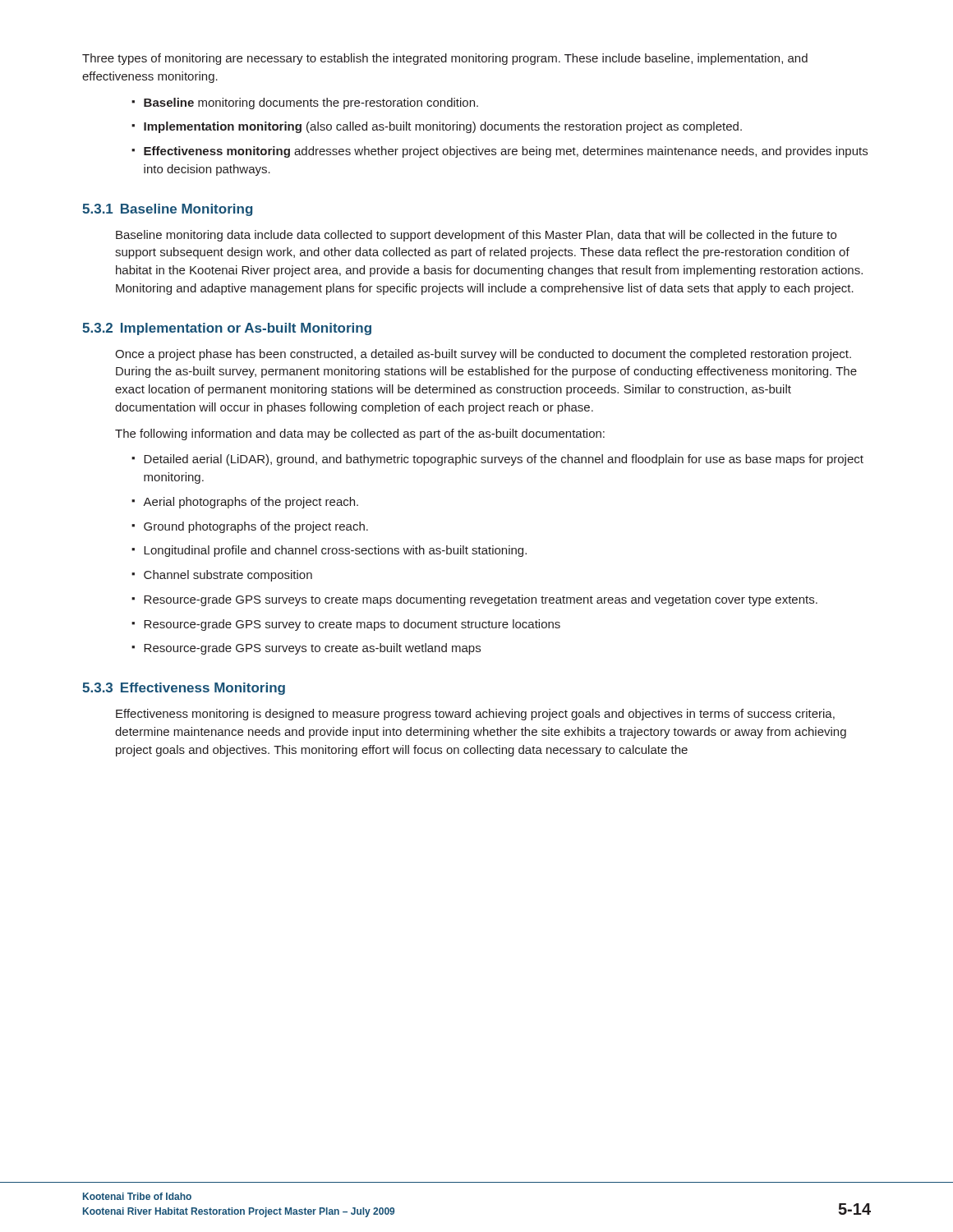
Task: Locate the list item that reads "Aerial photographs of the project reach."
Action: (251, 501)
